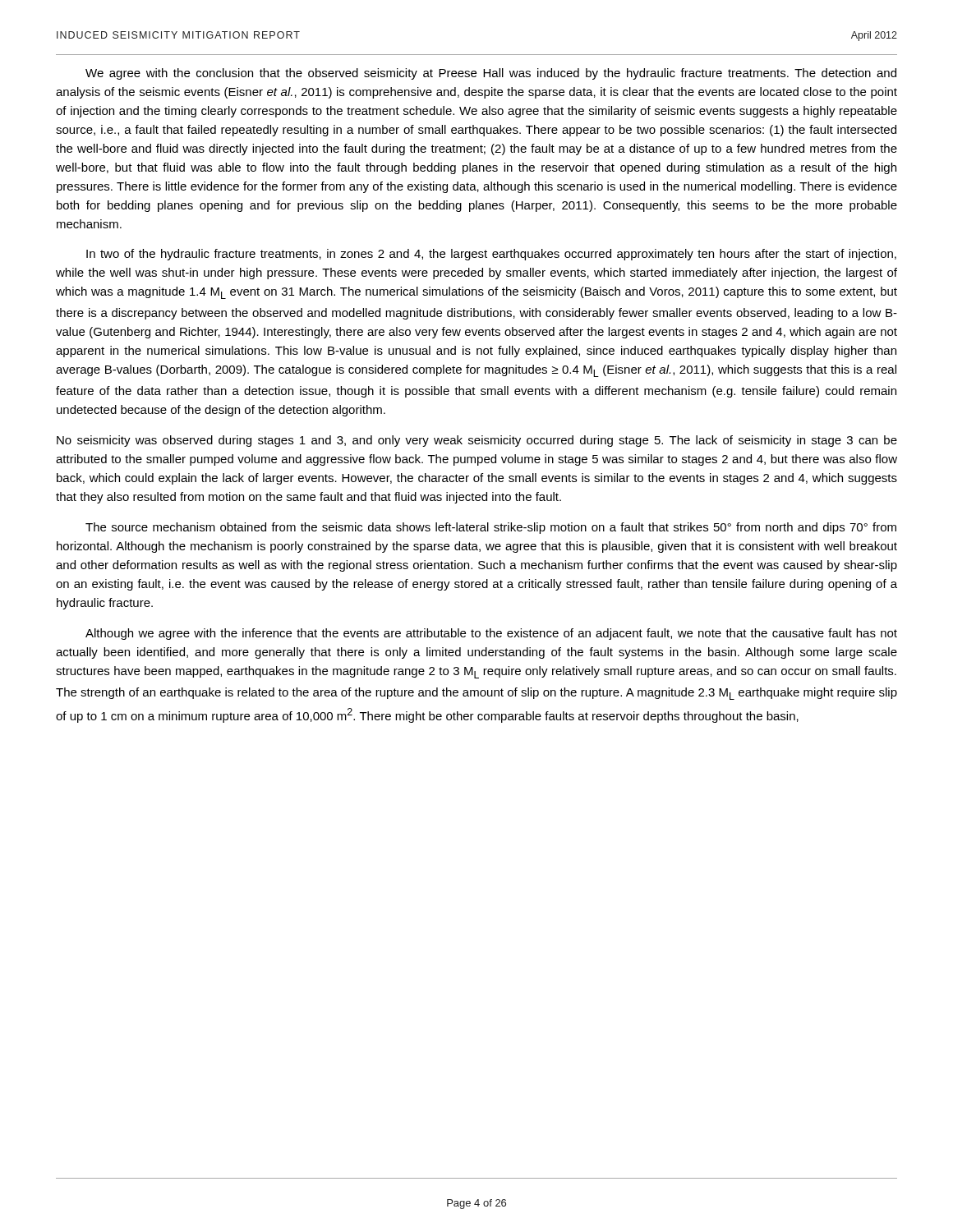Select the text block containing "We agree with the conclusion that the observed"
The image size is (953, 1232).
pyautogui.click(x=476, y=395)
